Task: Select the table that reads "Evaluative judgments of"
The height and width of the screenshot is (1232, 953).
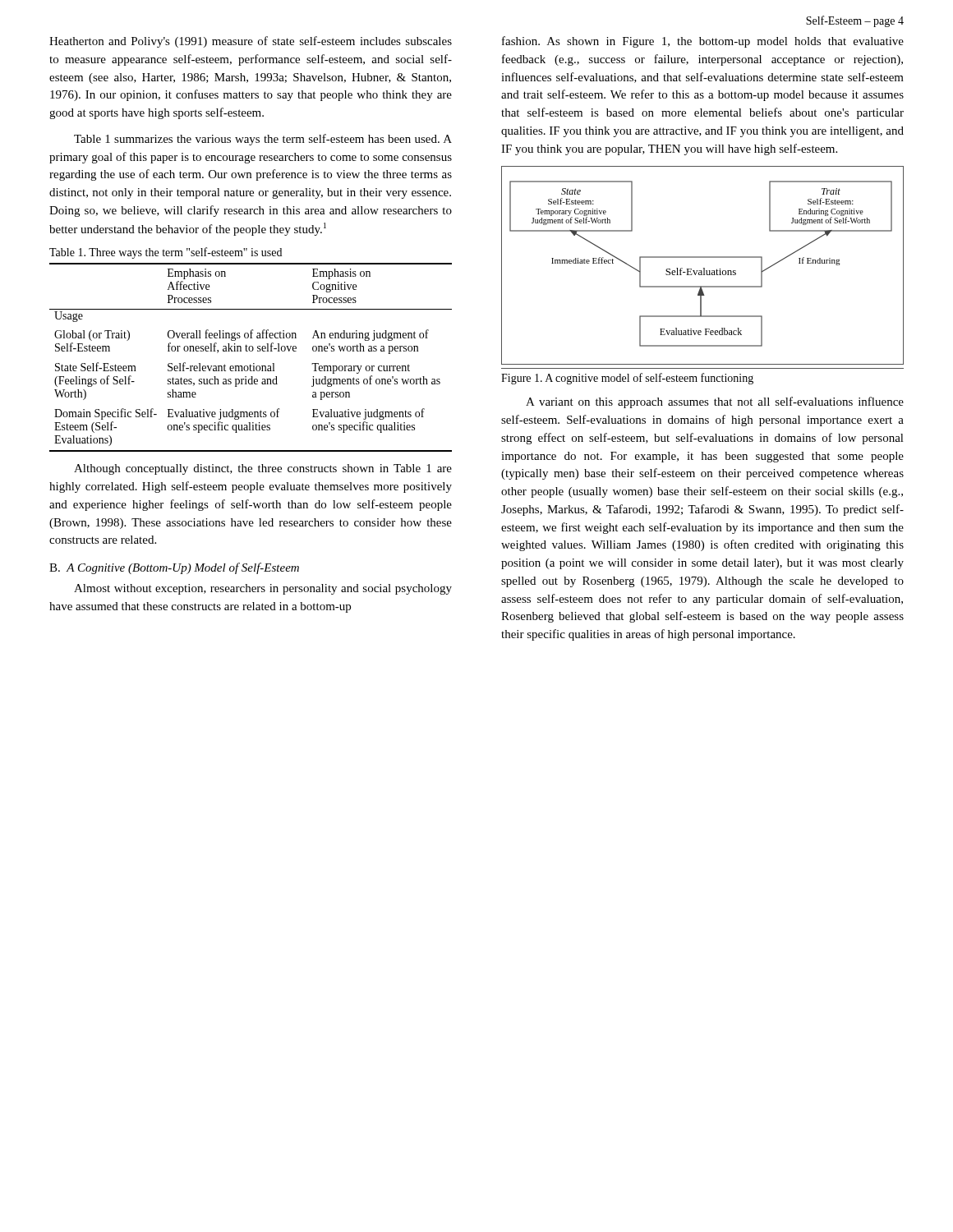Action: pyautogui.click(x=251, y=349)
